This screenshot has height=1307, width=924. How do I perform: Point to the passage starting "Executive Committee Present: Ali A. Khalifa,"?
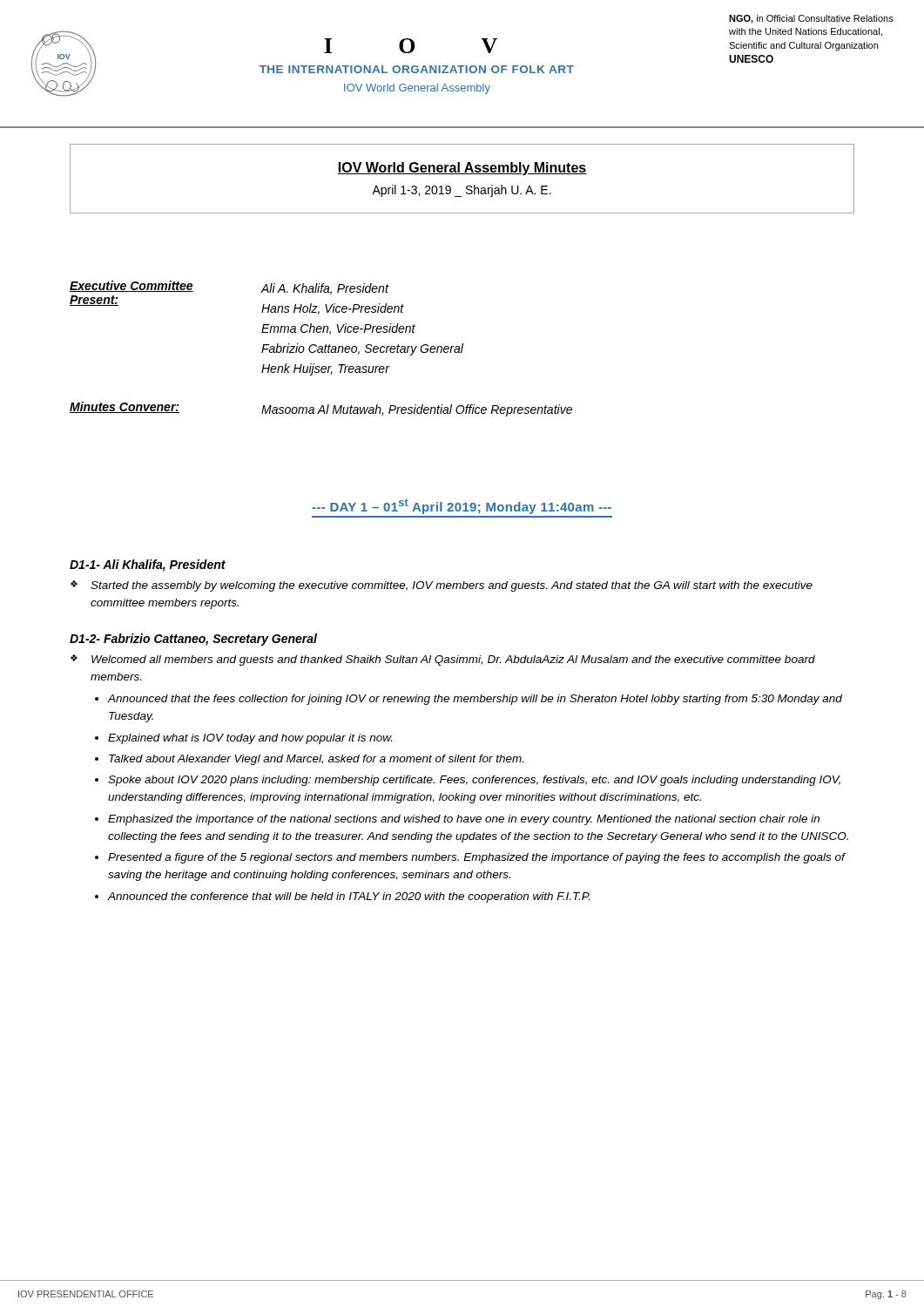click(462, 350)
